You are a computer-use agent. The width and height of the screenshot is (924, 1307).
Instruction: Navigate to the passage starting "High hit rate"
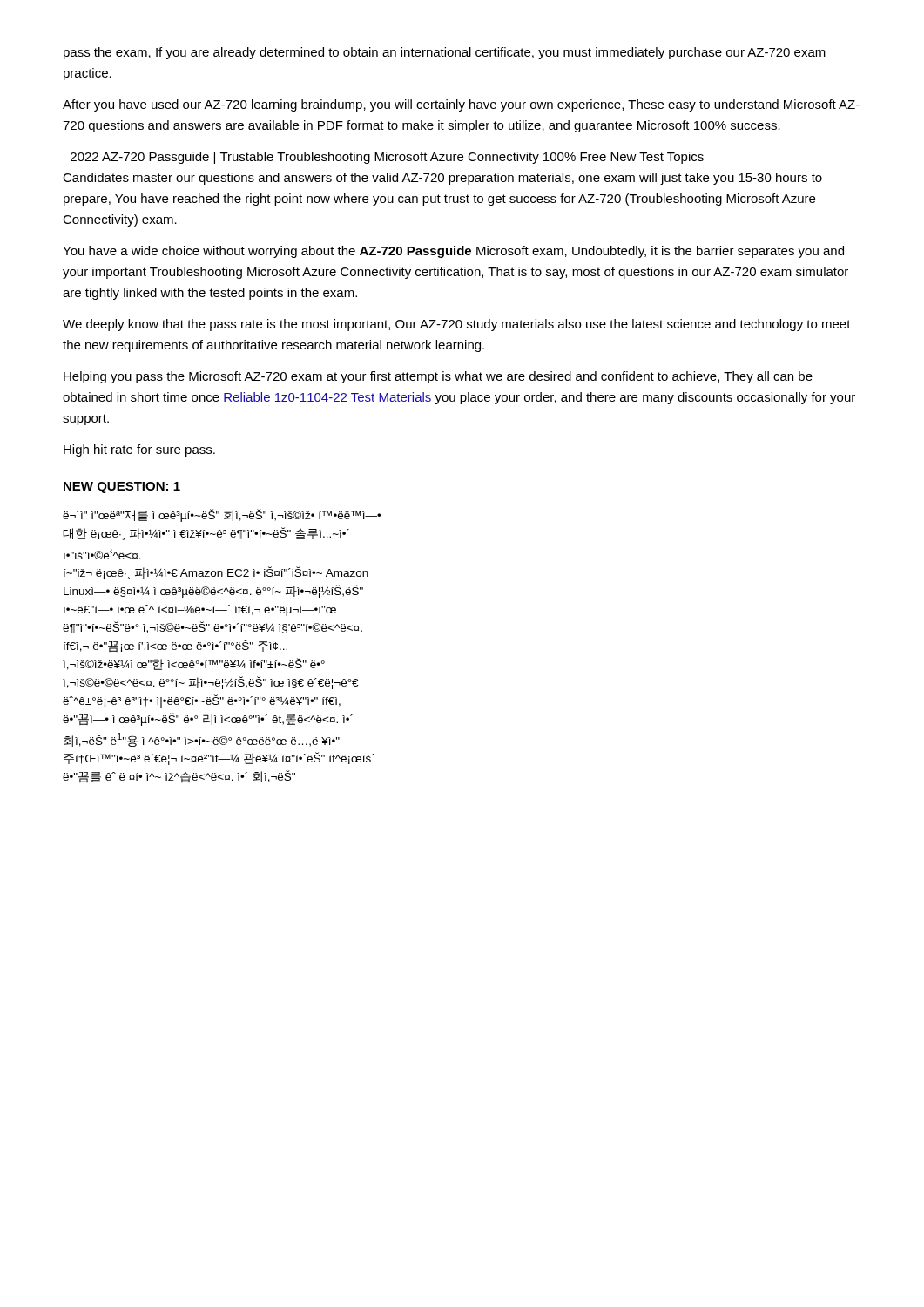139,450
